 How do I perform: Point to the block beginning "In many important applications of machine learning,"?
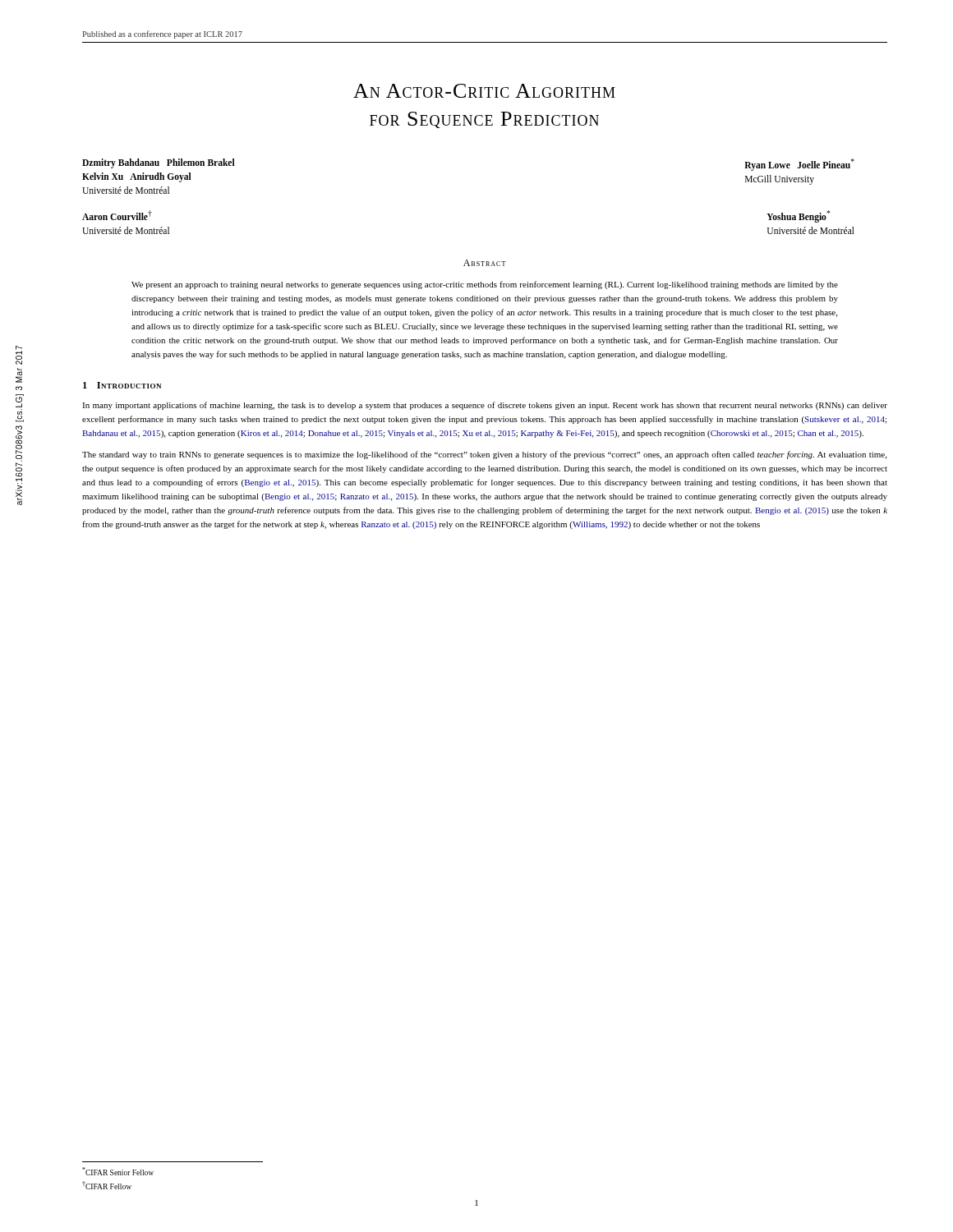coord(485,419)
